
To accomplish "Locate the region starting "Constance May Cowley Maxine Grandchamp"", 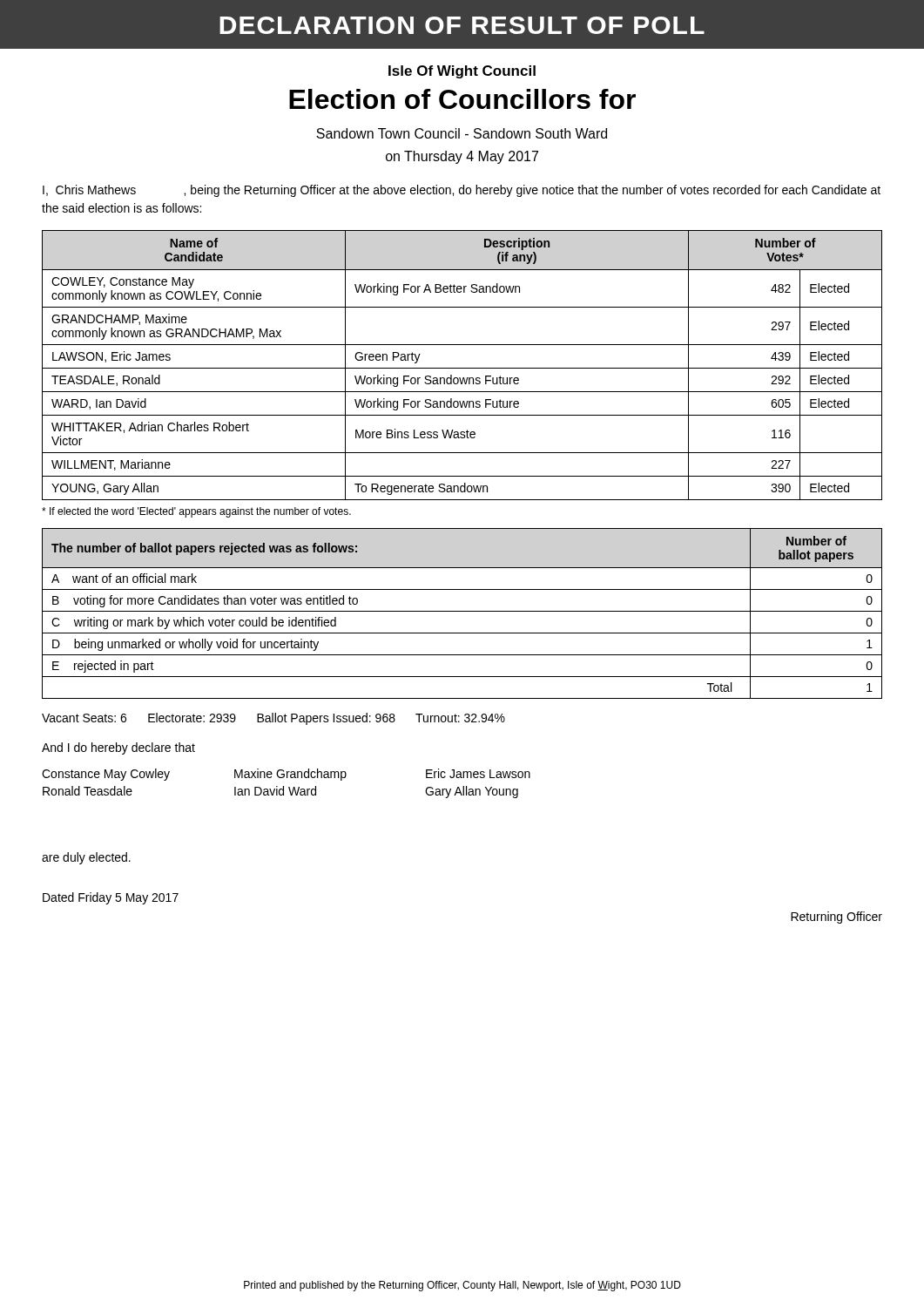I will click(x=329, y=774).
